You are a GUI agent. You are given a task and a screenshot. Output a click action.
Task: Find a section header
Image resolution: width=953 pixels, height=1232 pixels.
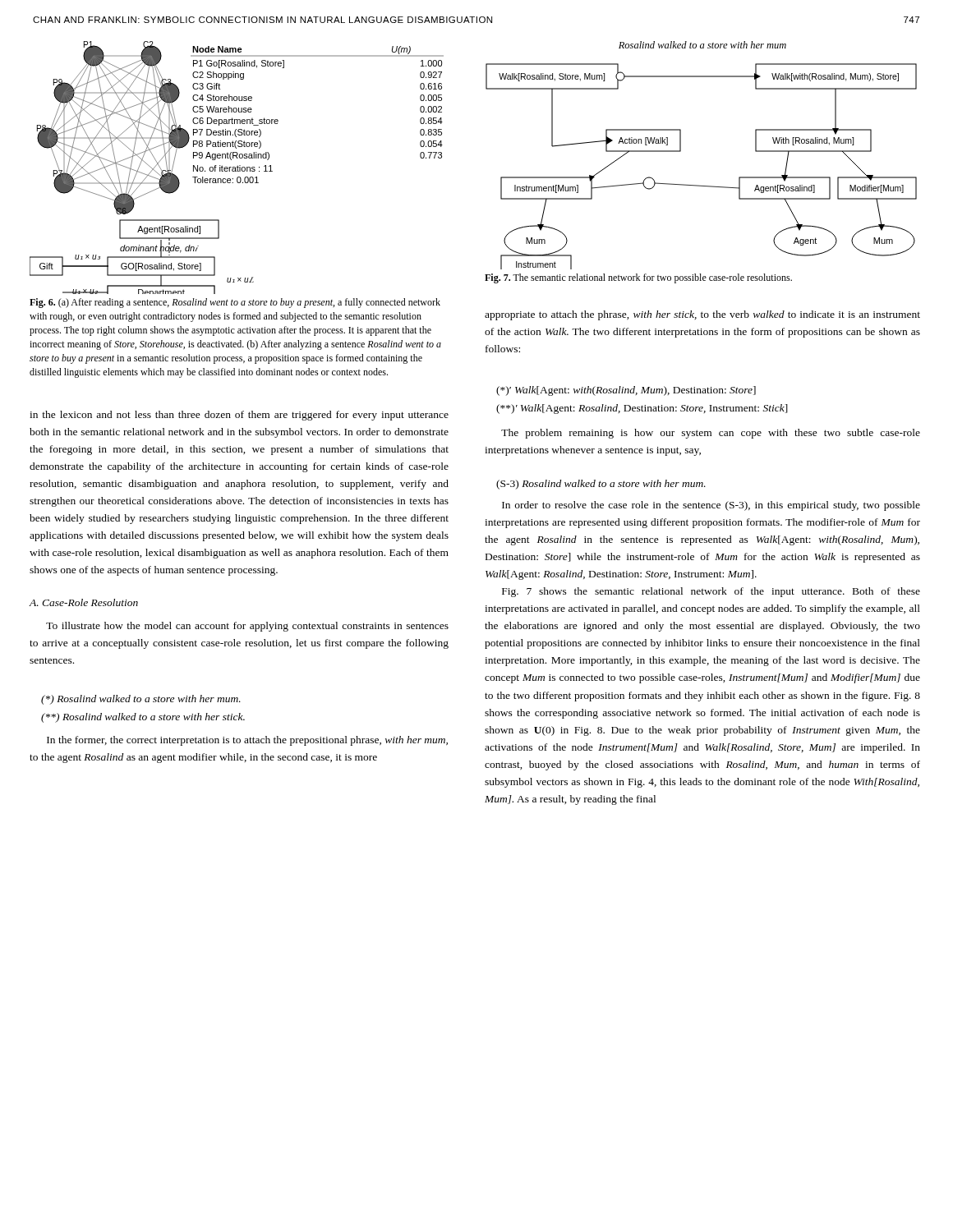pos(84,602)
